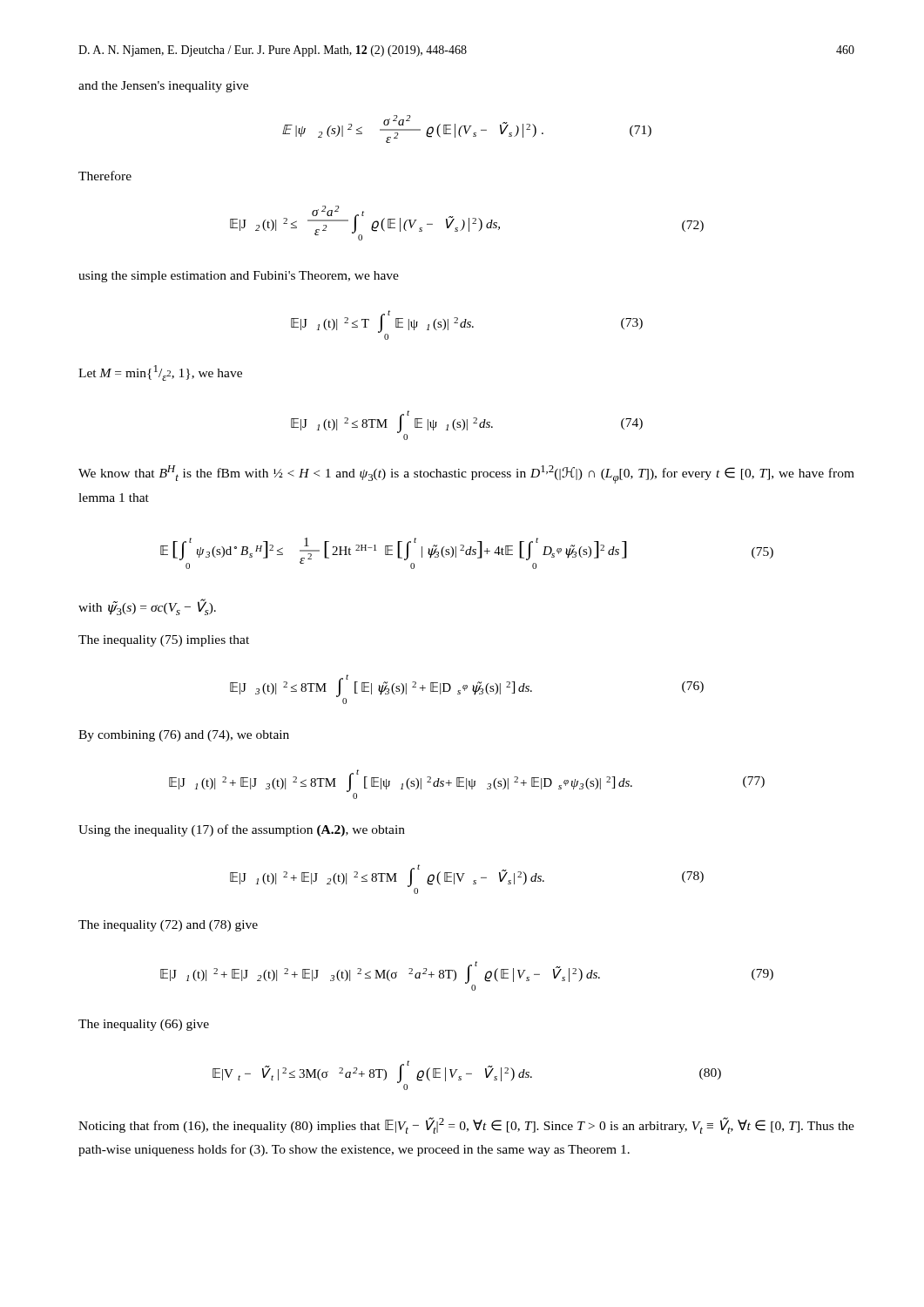Select the formula that reads "𝔼 [ ∫ 0 t ψ 3 (s)d"

466,551
